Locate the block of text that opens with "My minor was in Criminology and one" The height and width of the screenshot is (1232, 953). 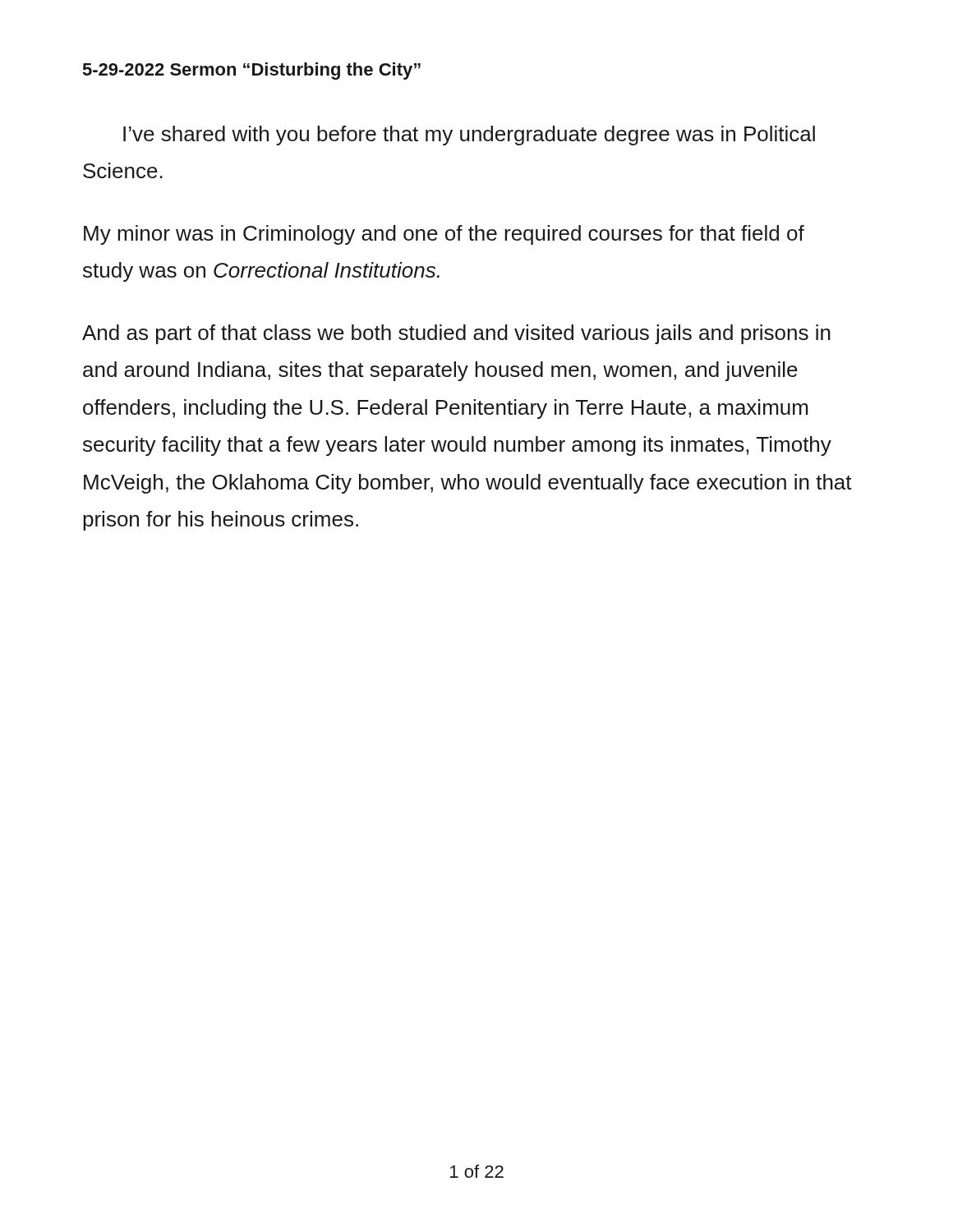[x=444, y=235]
